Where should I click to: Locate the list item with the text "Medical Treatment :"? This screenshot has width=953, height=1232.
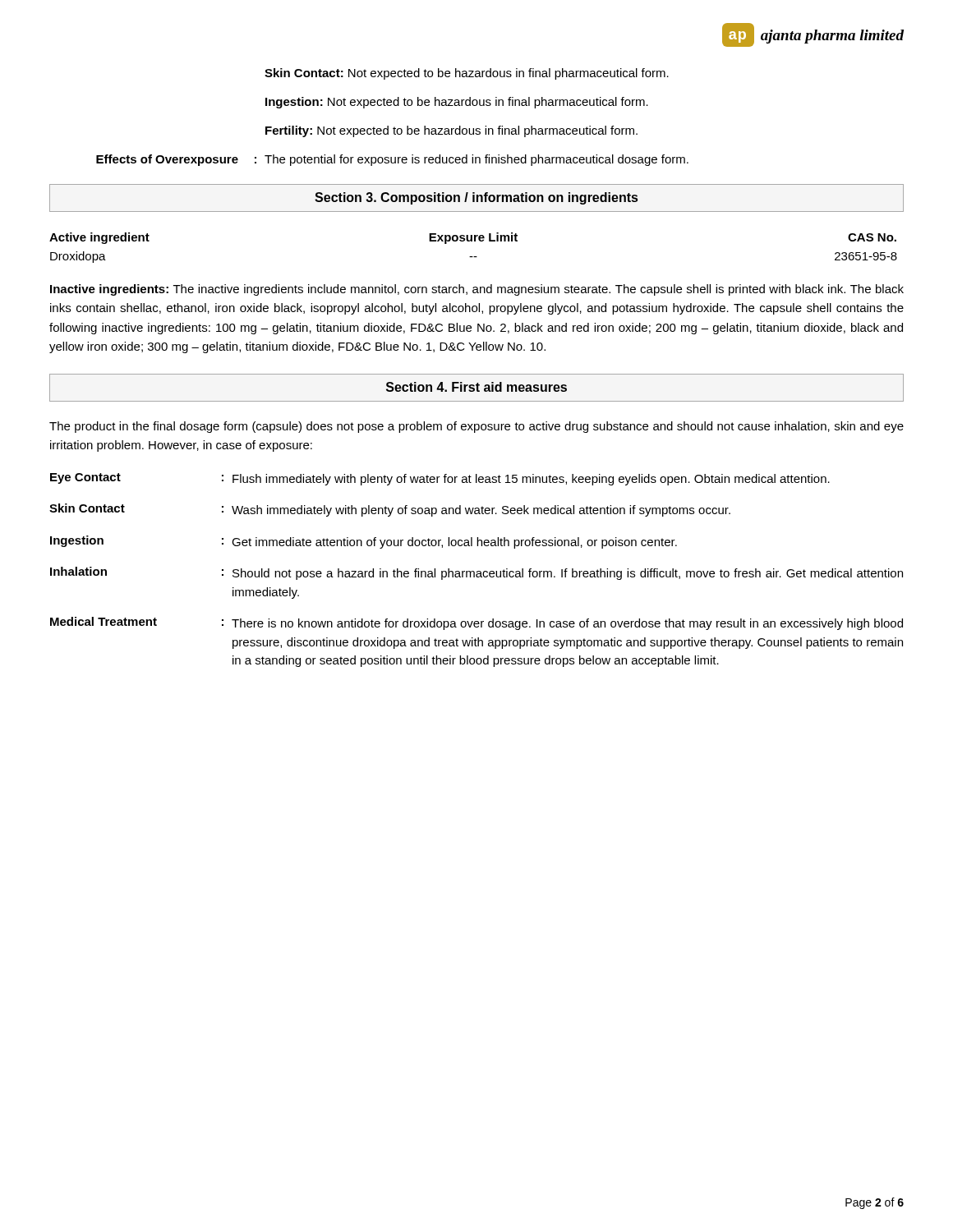tap(476, 642)
